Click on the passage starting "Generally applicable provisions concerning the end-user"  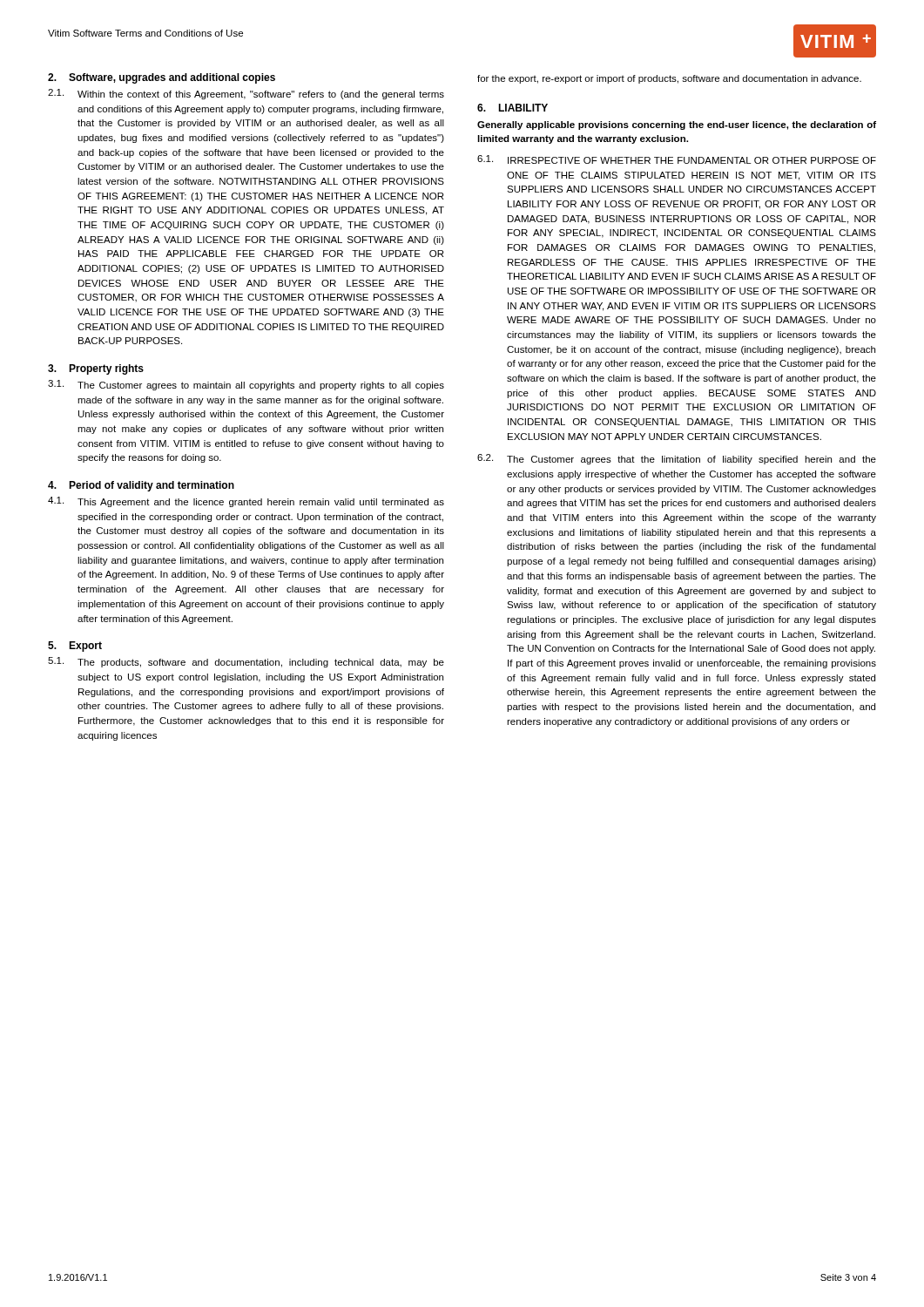pos(677,132)
